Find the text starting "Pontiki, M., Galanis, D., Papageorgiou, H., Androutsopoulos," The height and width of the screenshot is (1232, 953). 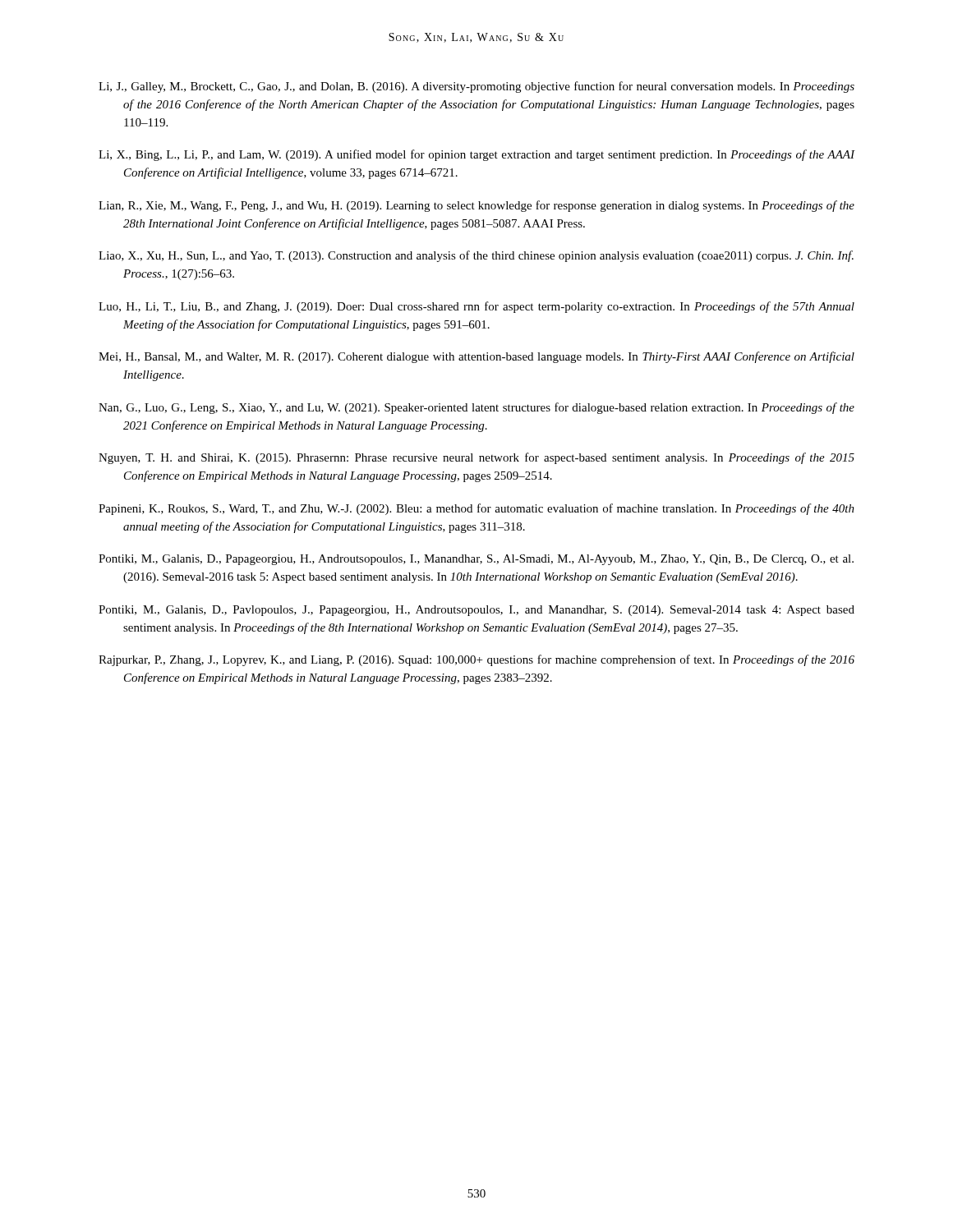click(x=476, y=568)
